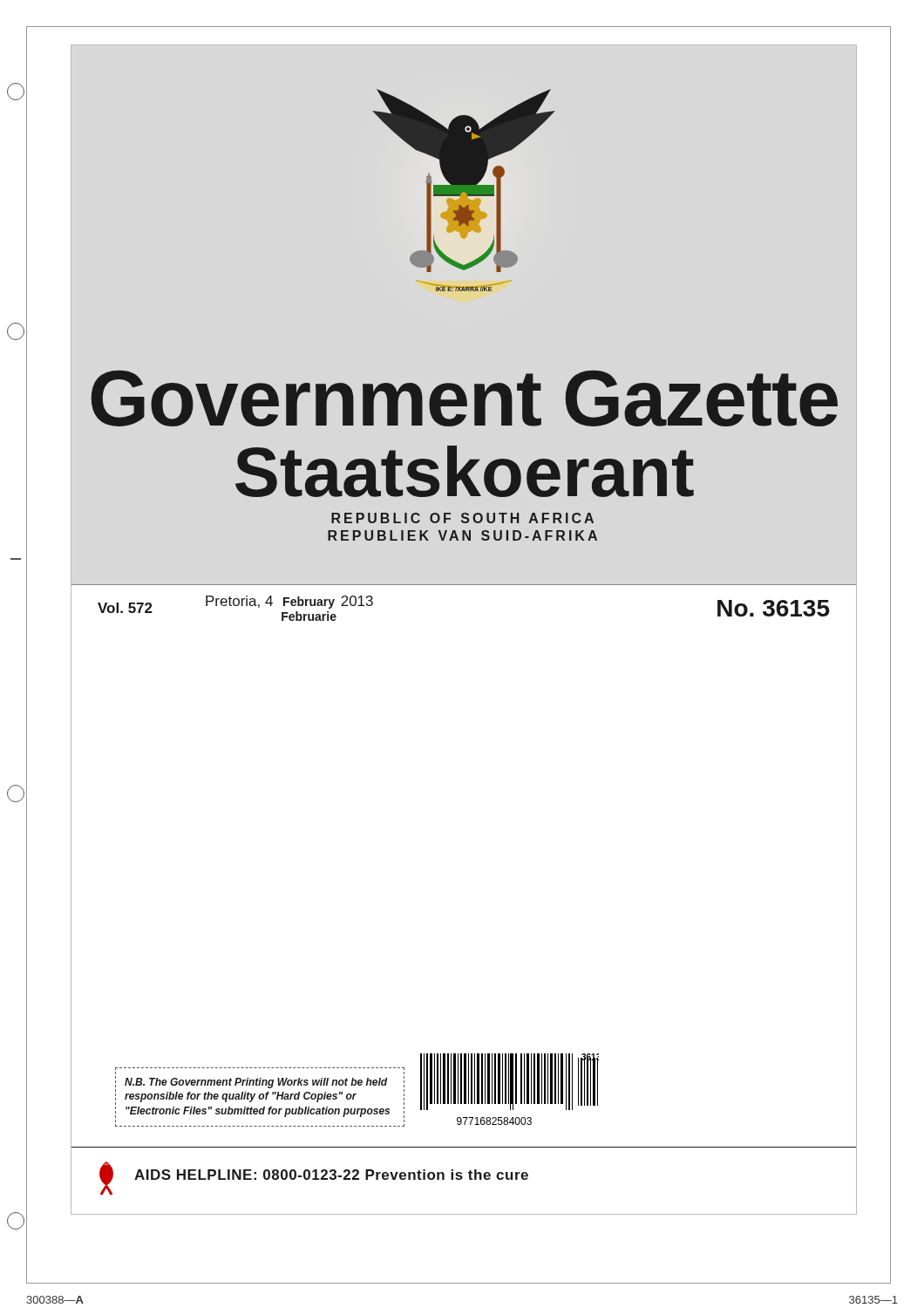Click on the text block starting "Vol. 572 Pretoria, 4"
924x1308 pixels.
117,608
